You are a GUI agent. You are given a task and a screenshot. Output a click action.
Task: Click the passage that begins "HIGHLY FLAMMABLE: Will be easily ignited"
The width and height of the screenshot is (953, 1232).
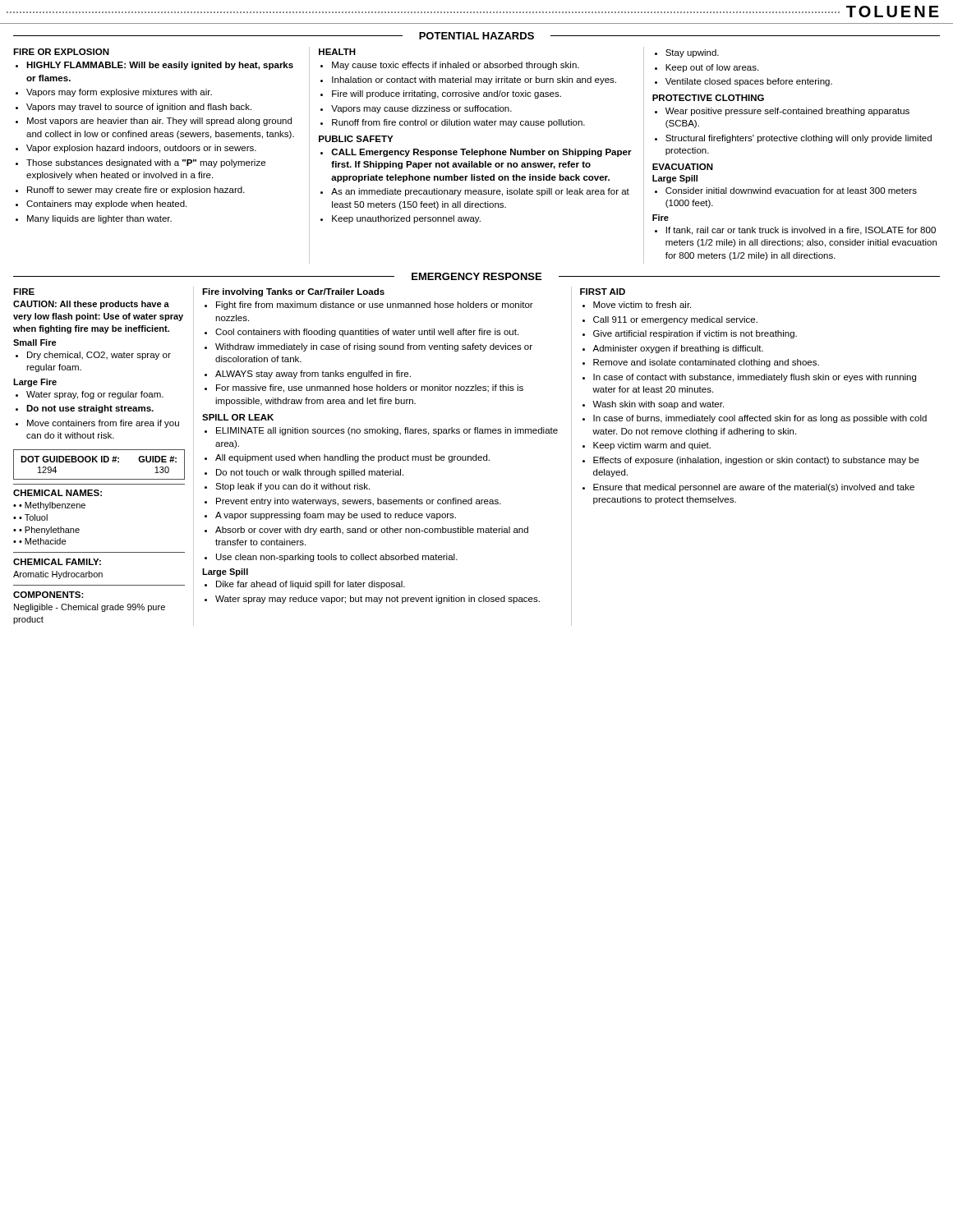[160, 71]
